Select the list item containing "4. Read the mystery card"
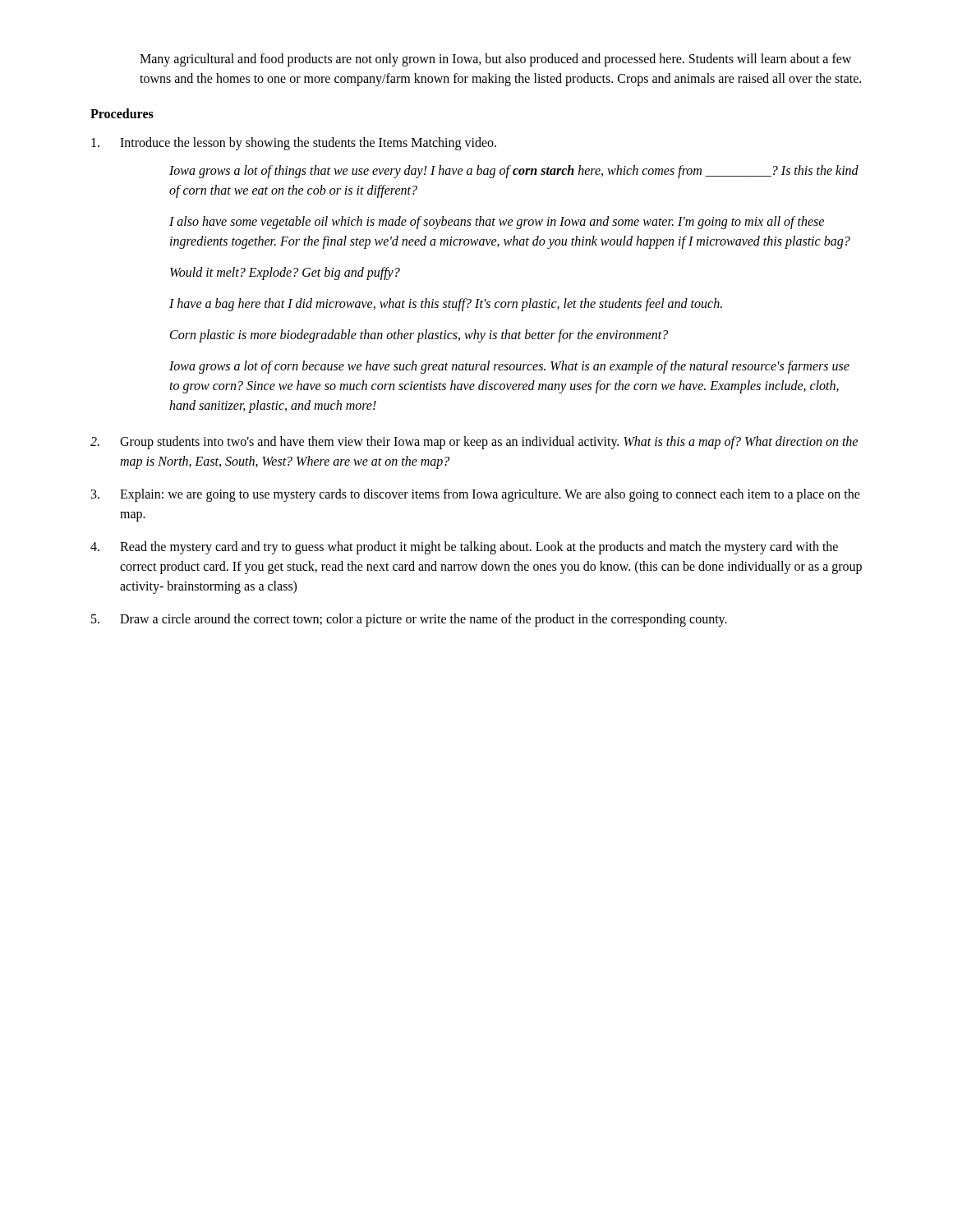The width and height of the screenshot is (953, 1232). (476, 567)
